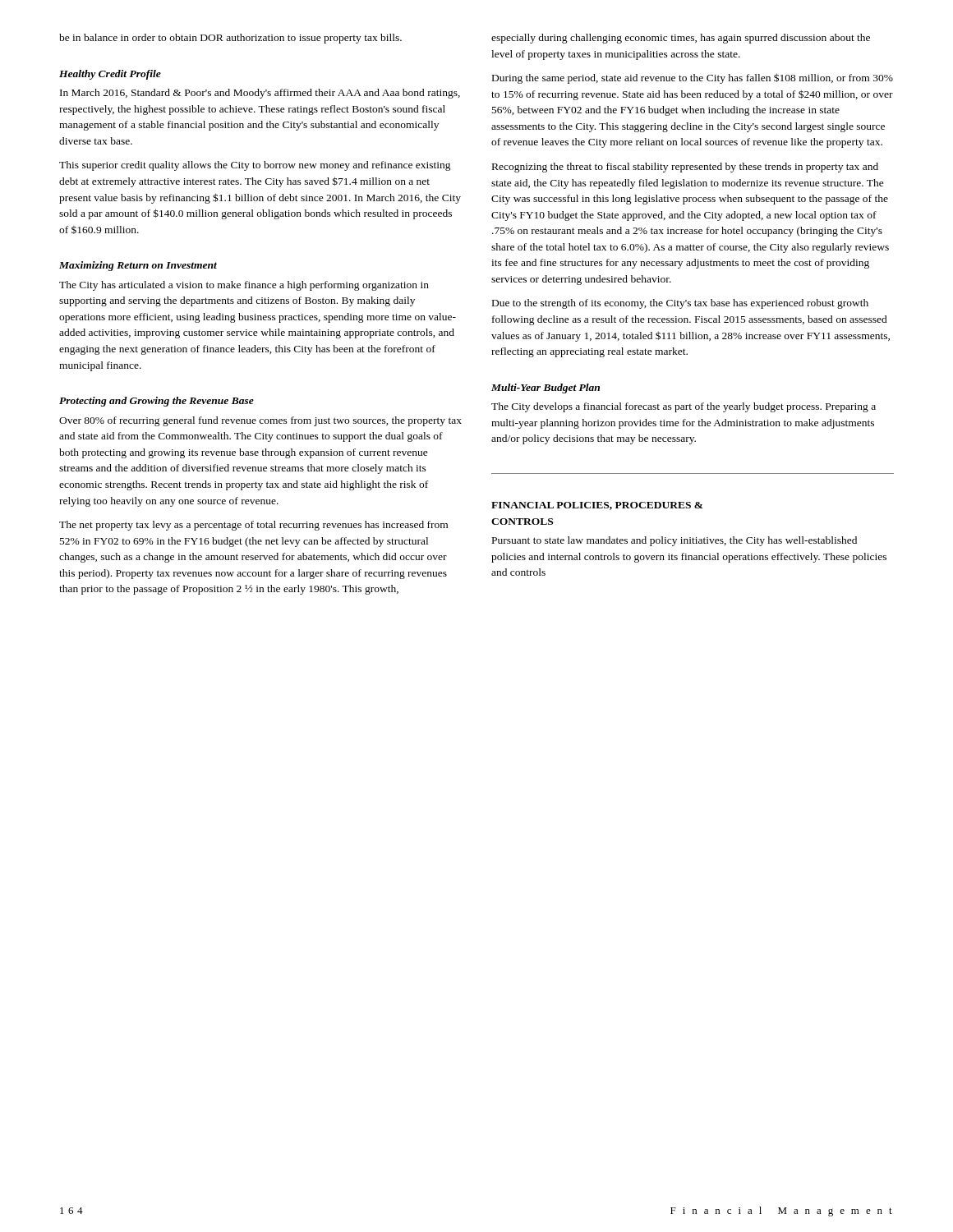The width and height of the screenshot is (953, 1232).
Task: Find the text starting "Multi-Year Budget Plan"
Action: 546,388
